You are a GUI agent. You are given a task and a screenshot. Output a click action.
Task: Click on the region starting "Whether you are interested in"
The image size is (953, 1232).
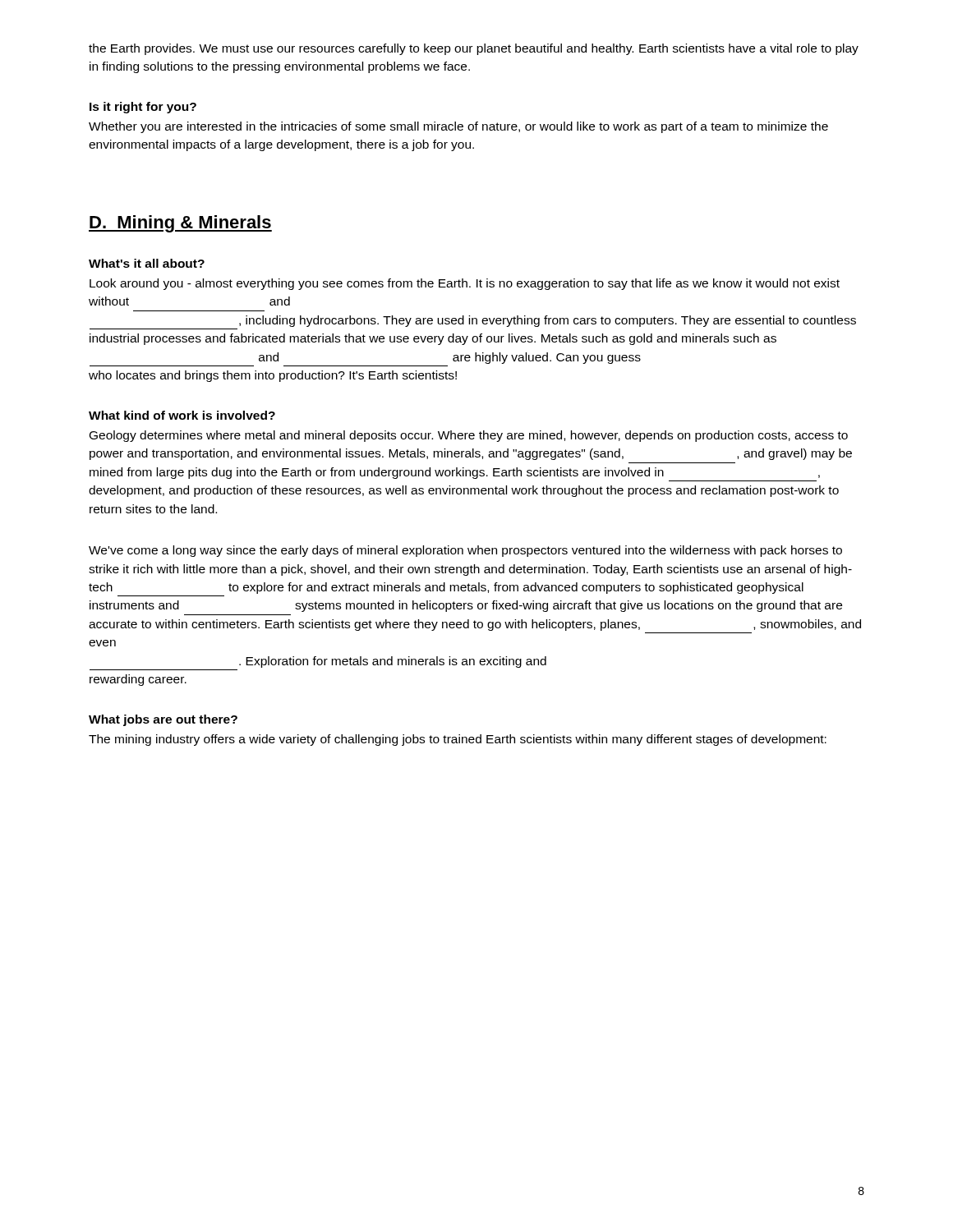click(x=459, y=135)
